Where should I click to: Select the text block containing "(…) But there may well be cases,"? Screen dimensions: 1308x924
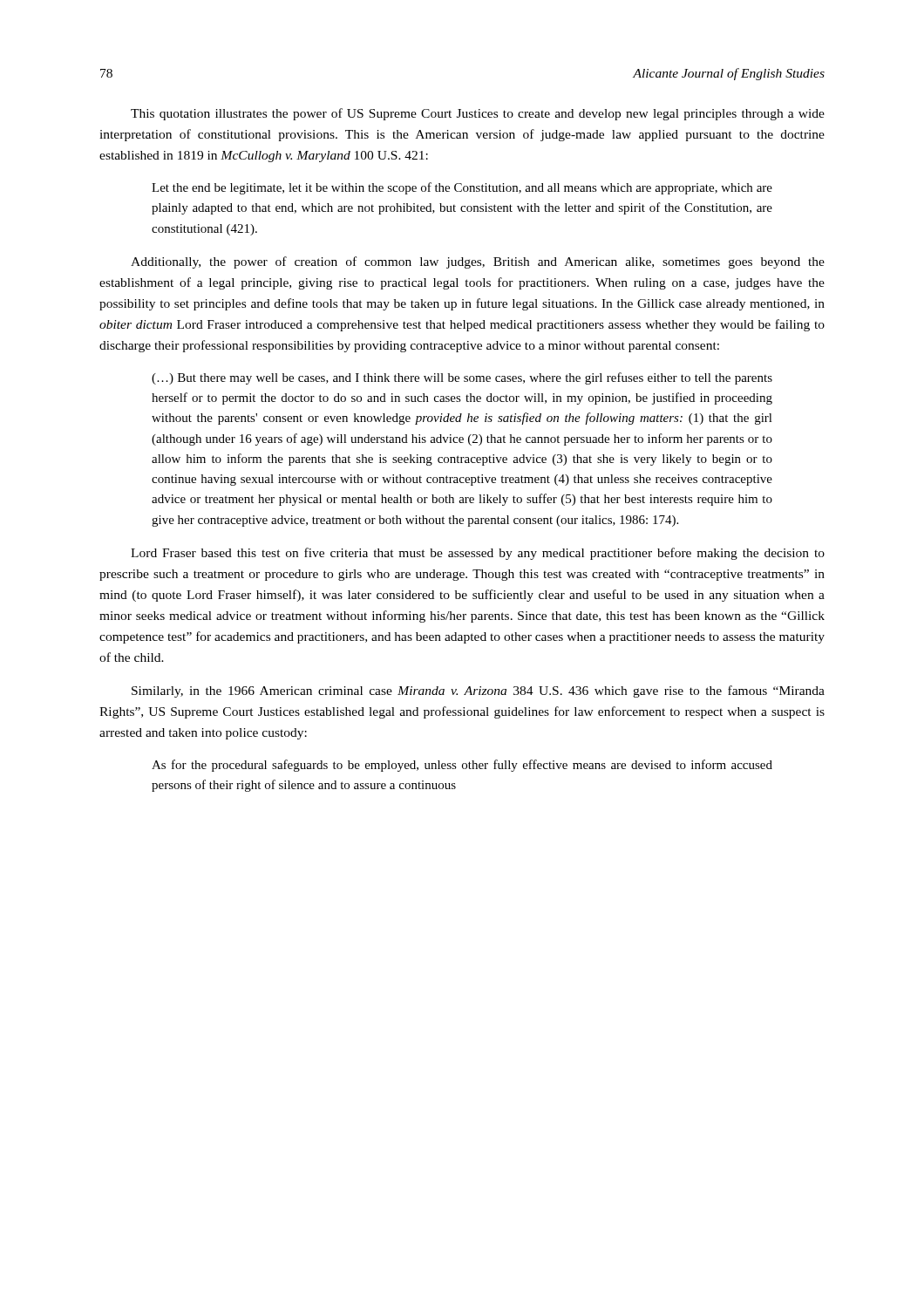[x=462, y=449]
